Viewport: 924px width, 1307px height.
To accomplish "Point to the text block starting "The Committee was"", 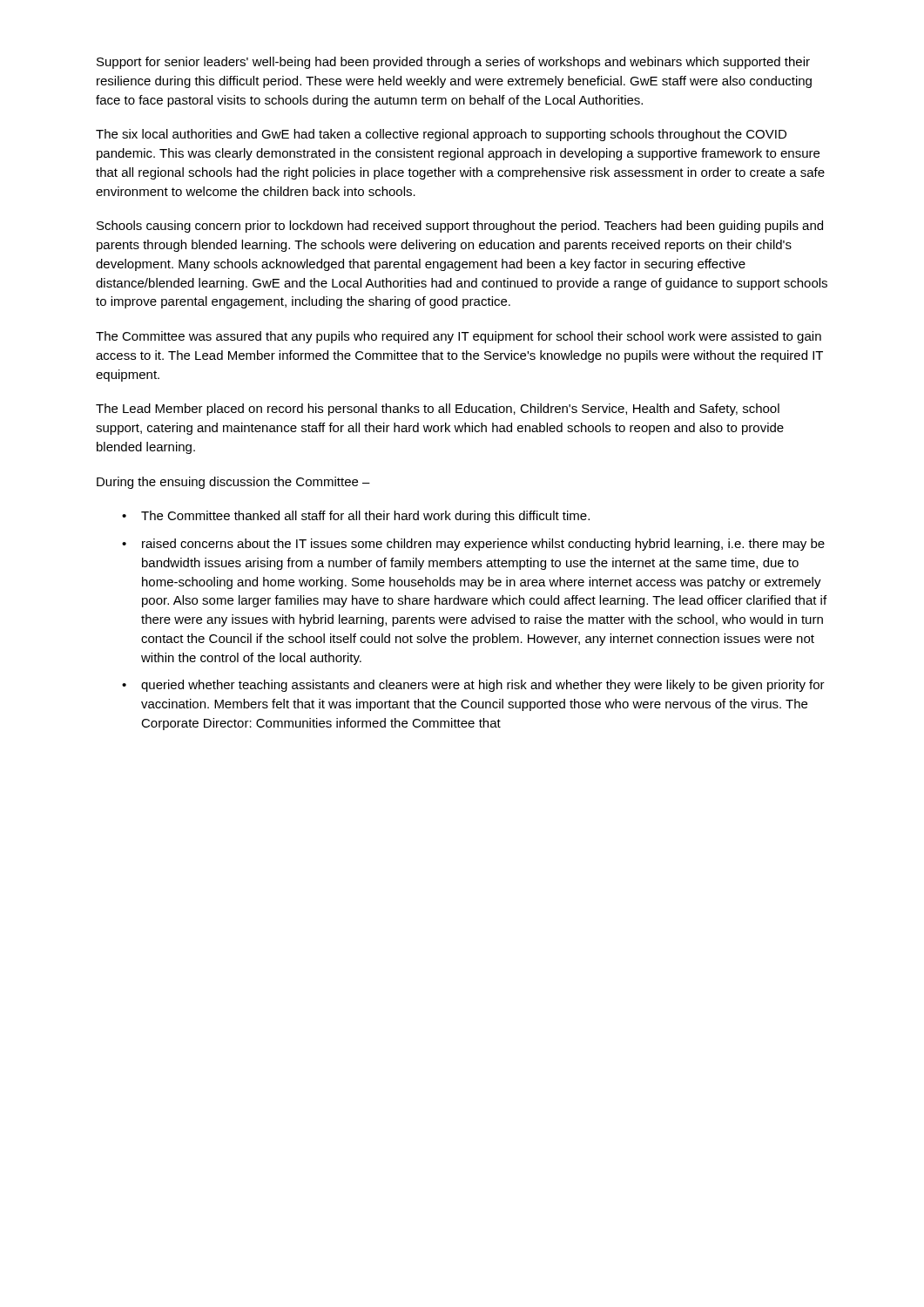I will pos(460,355).
